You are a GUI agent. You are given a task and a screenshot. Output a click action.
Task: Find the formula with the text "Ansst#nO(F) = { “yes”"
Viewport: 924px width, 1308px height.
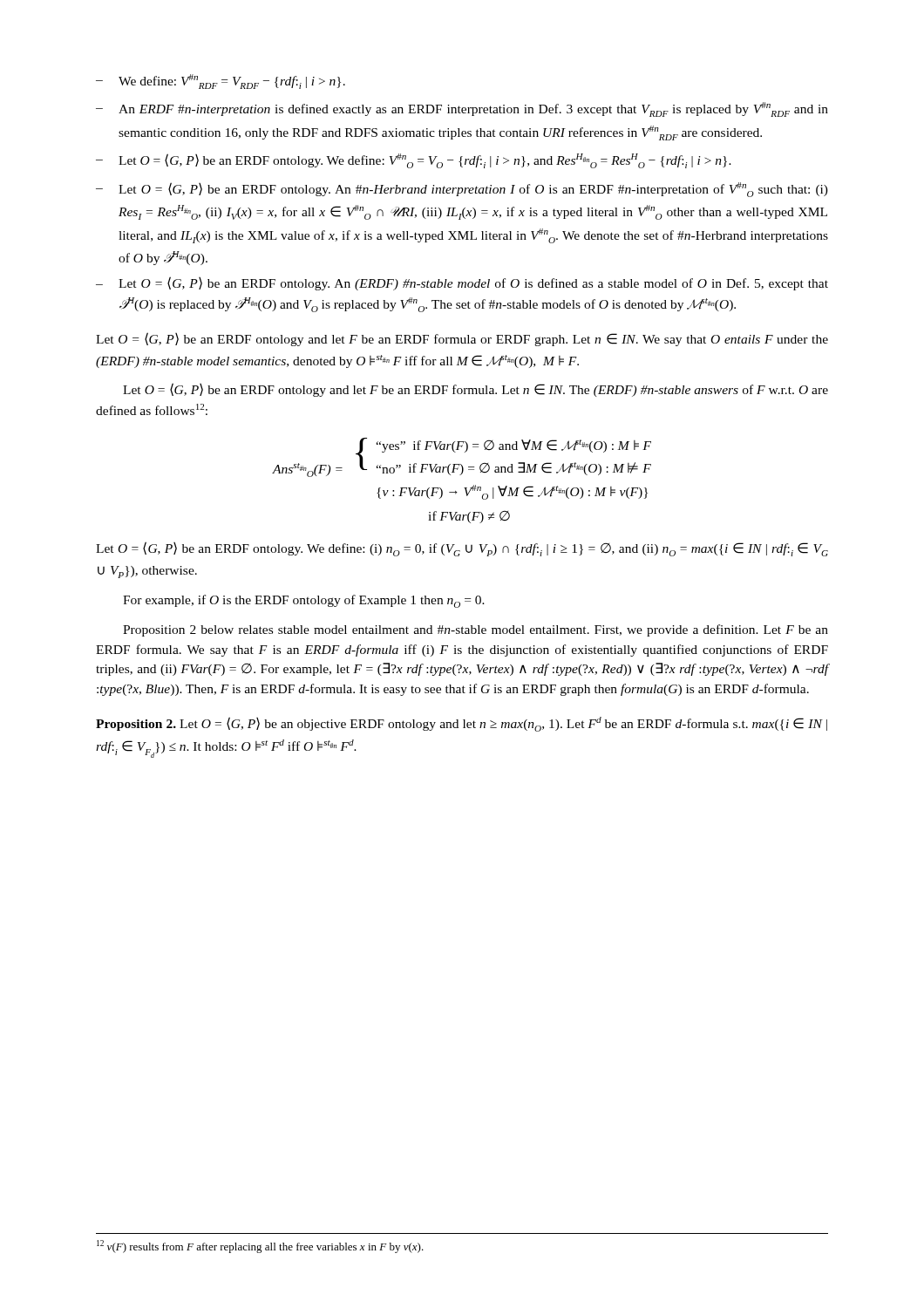coord(462,480)
